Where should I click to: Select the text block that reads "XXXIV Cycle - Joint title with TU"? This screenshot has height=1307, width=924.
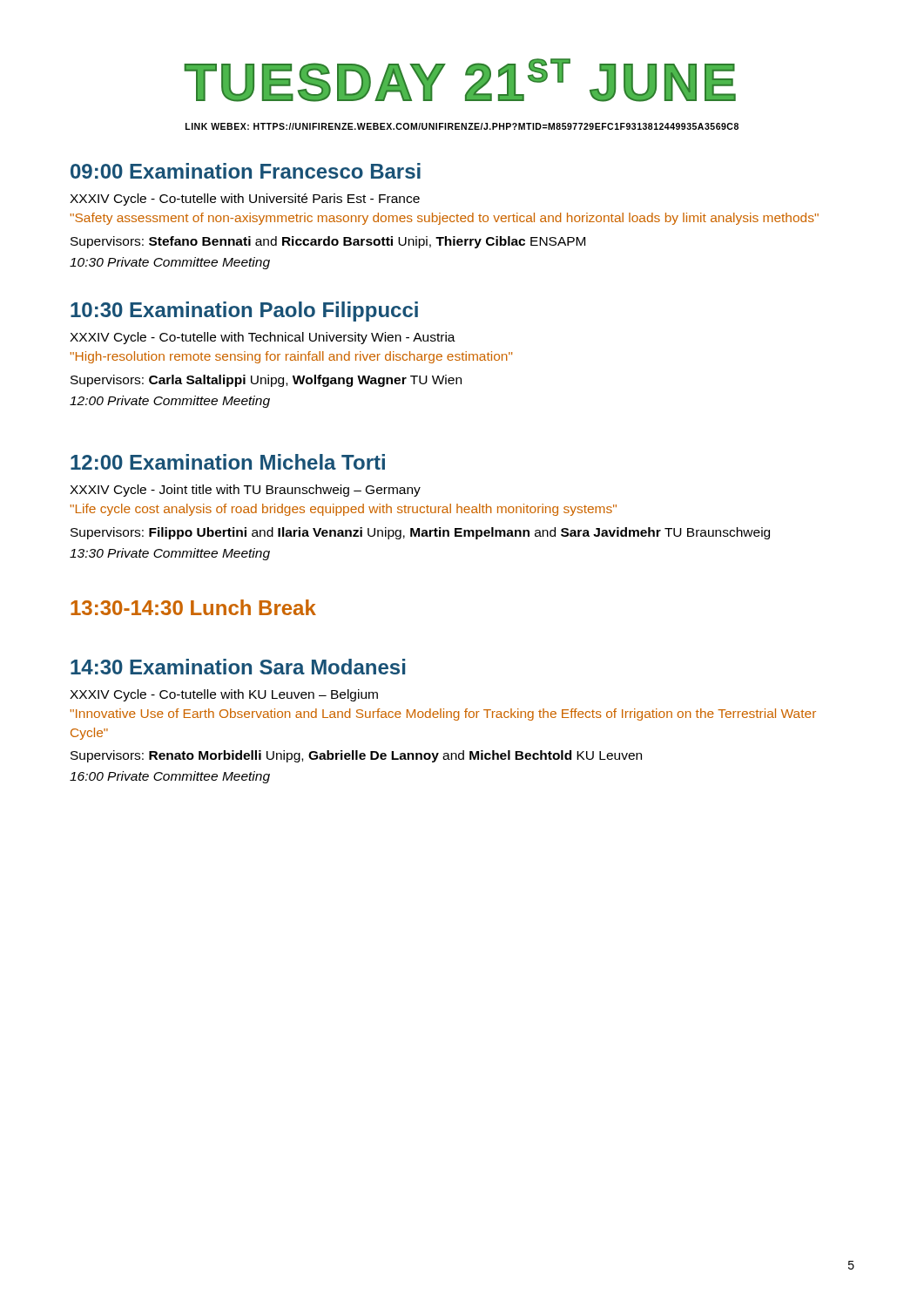coord(245,489)
